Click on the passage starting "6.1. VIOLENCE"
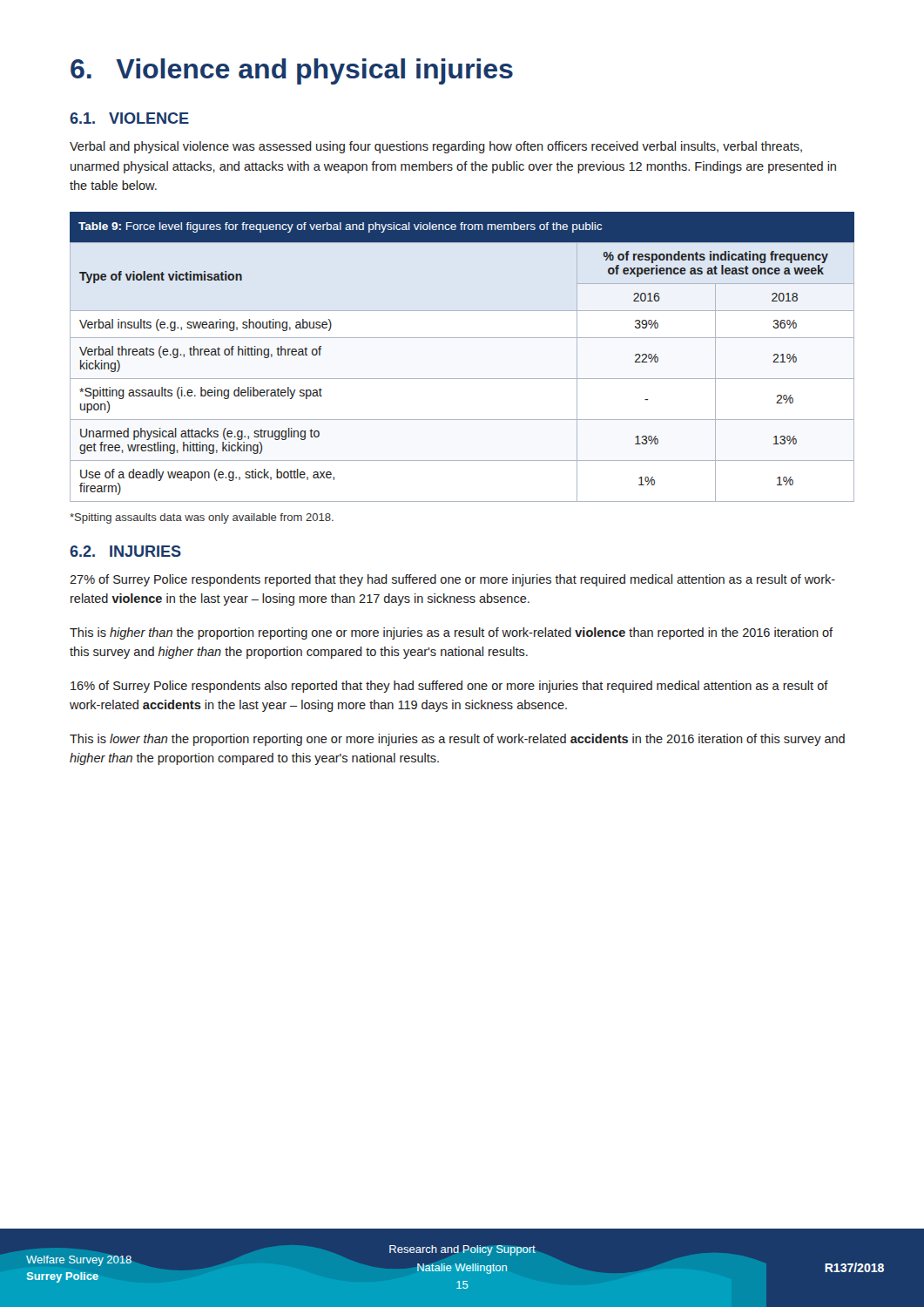 (129, 119)
